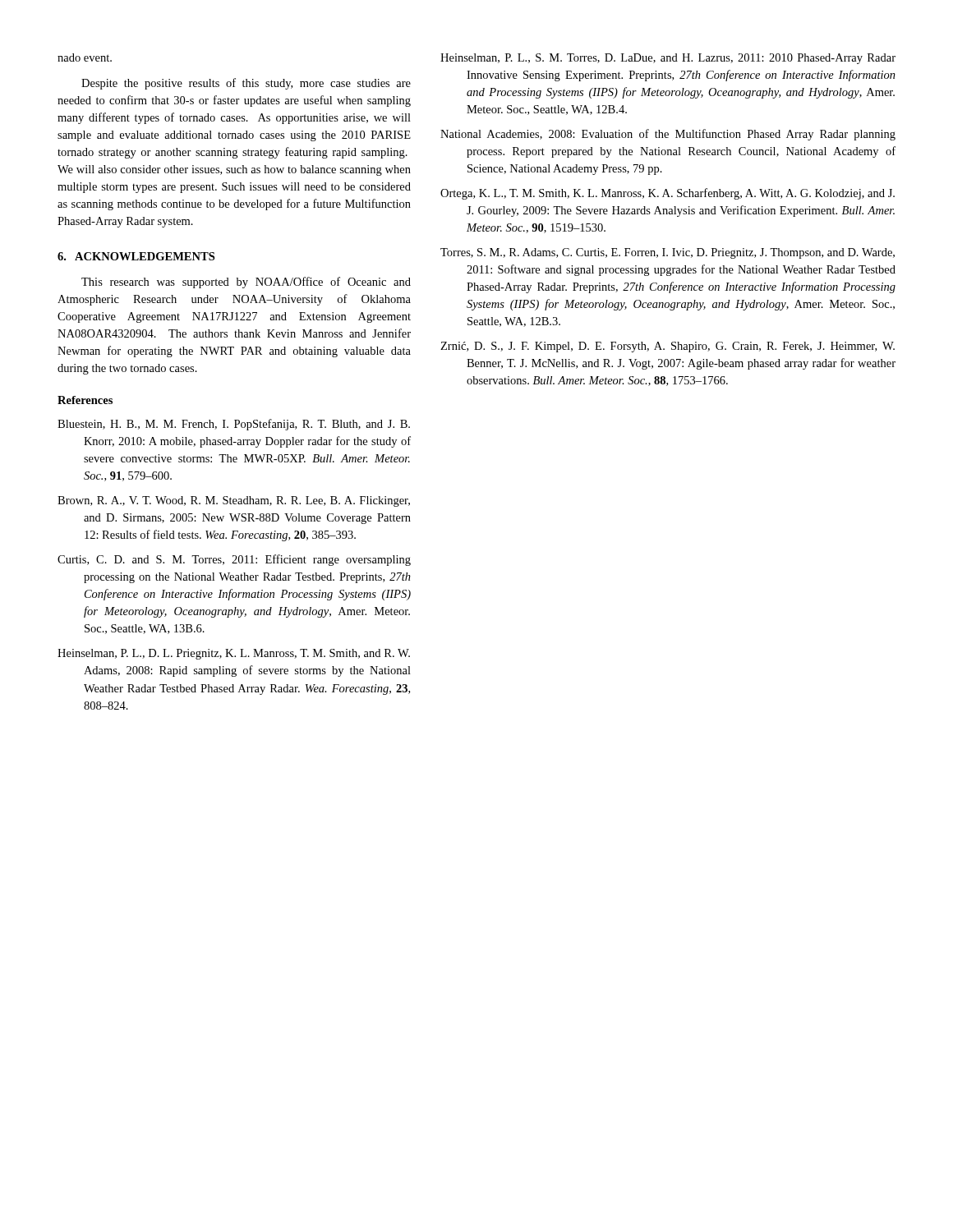Locate the list item that says "Zrnić, D. S.,"
The height and width of the screenshot is (1232, 953).
click(x=668, y=363)
